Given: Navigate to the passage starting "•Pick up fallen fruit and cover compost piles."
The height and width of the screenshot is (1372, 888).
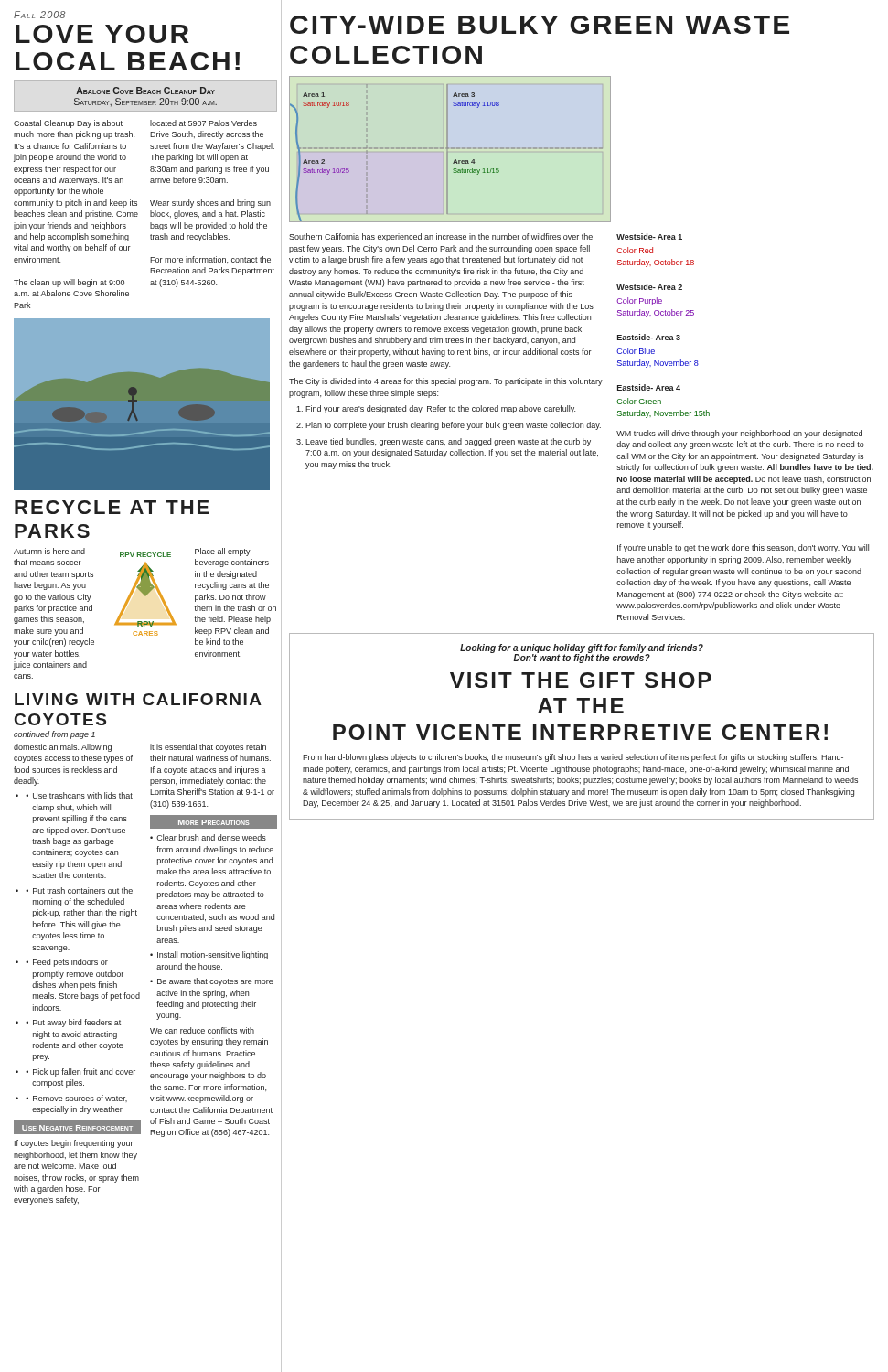Looking at the screenshot, I should click(83, 1078).
